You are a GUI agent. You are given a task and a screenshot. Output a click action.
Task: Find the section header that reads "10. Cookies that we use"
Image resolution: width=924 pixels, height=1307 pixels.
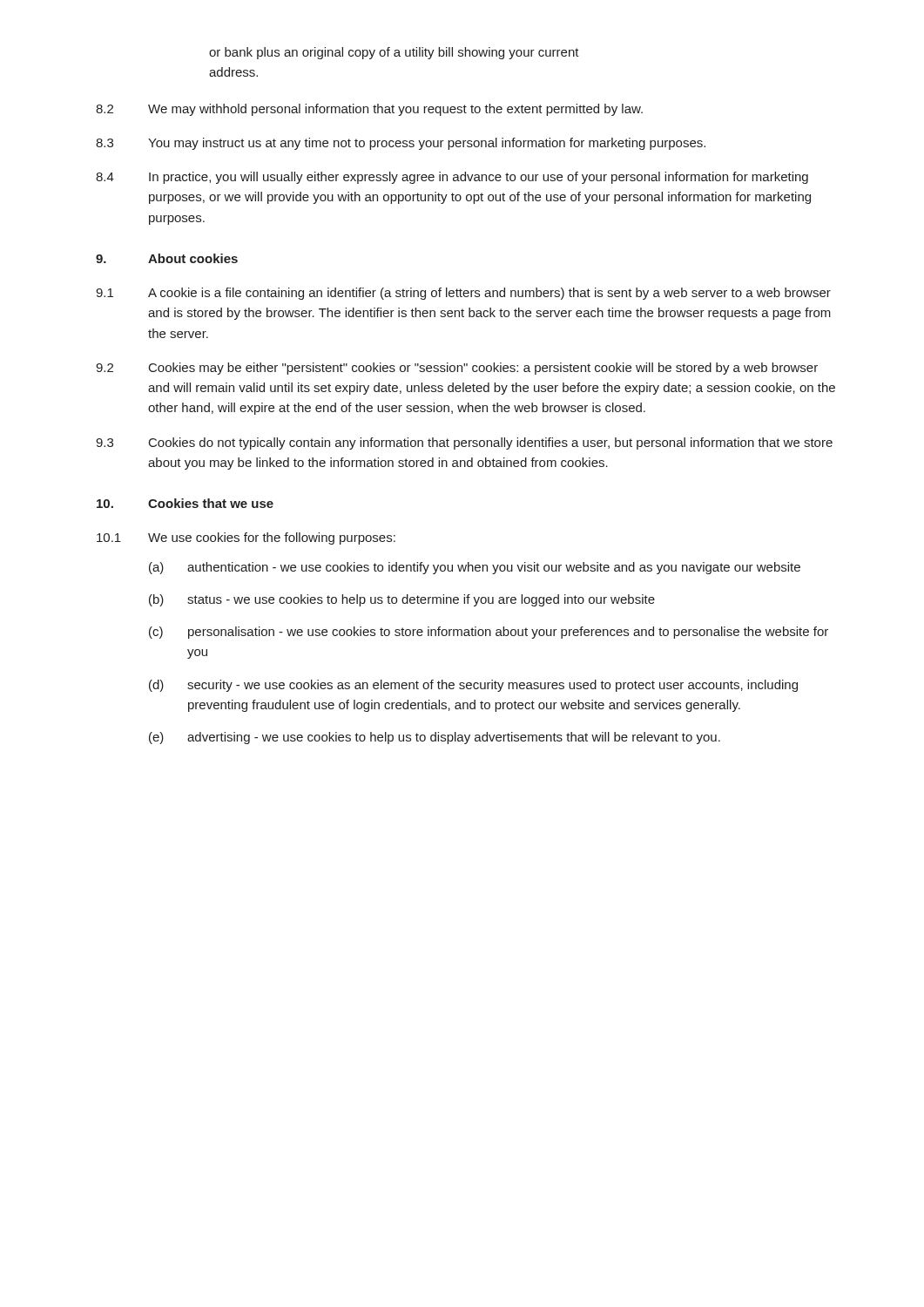point(185,503)
